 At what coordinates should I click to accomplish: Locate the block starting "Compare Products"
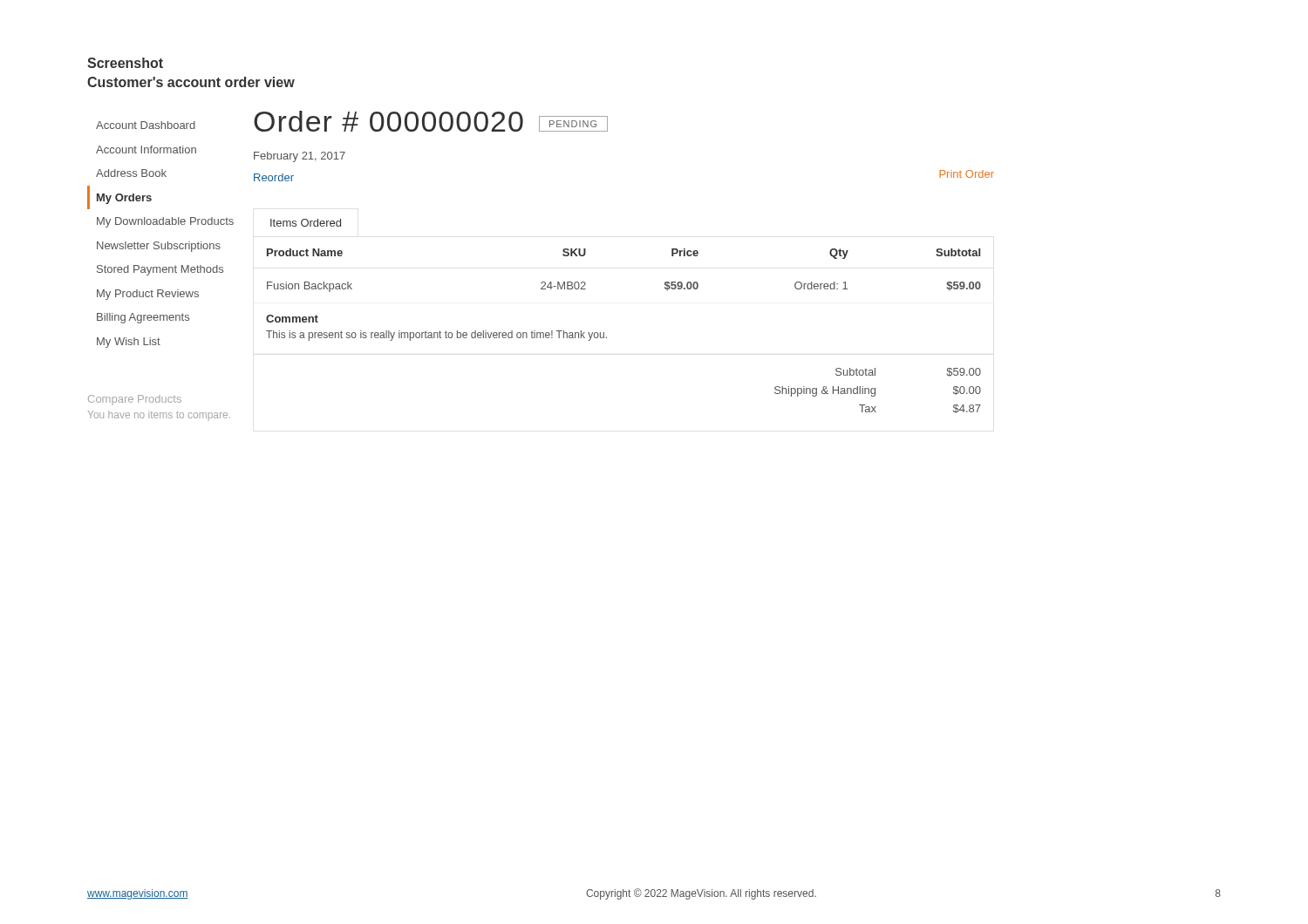[134, 399]
